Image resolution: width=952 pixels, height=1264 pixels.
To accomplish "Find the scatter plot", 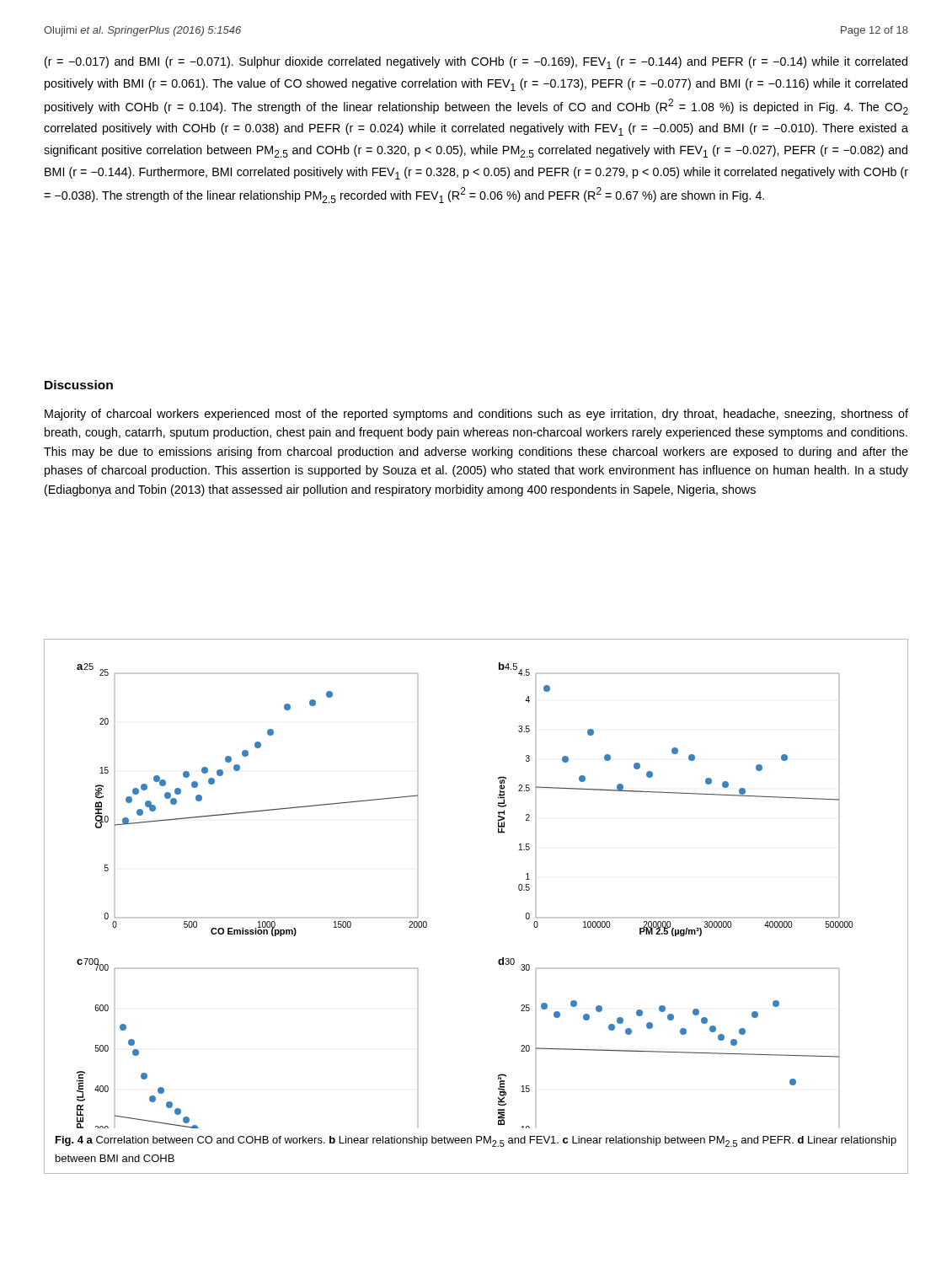I will 476,906.
